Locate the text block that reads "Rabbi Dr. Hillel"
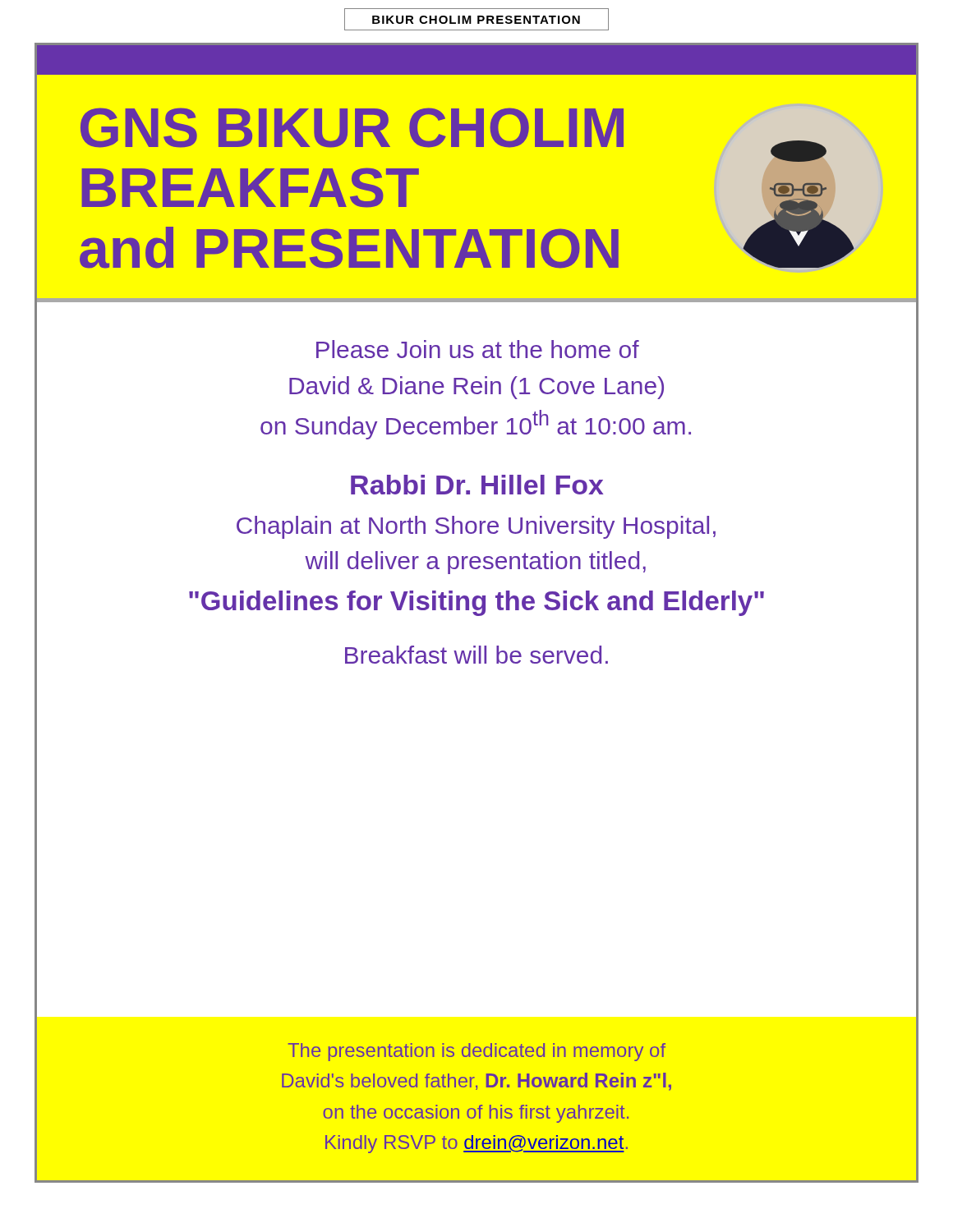 coord(476,543)
